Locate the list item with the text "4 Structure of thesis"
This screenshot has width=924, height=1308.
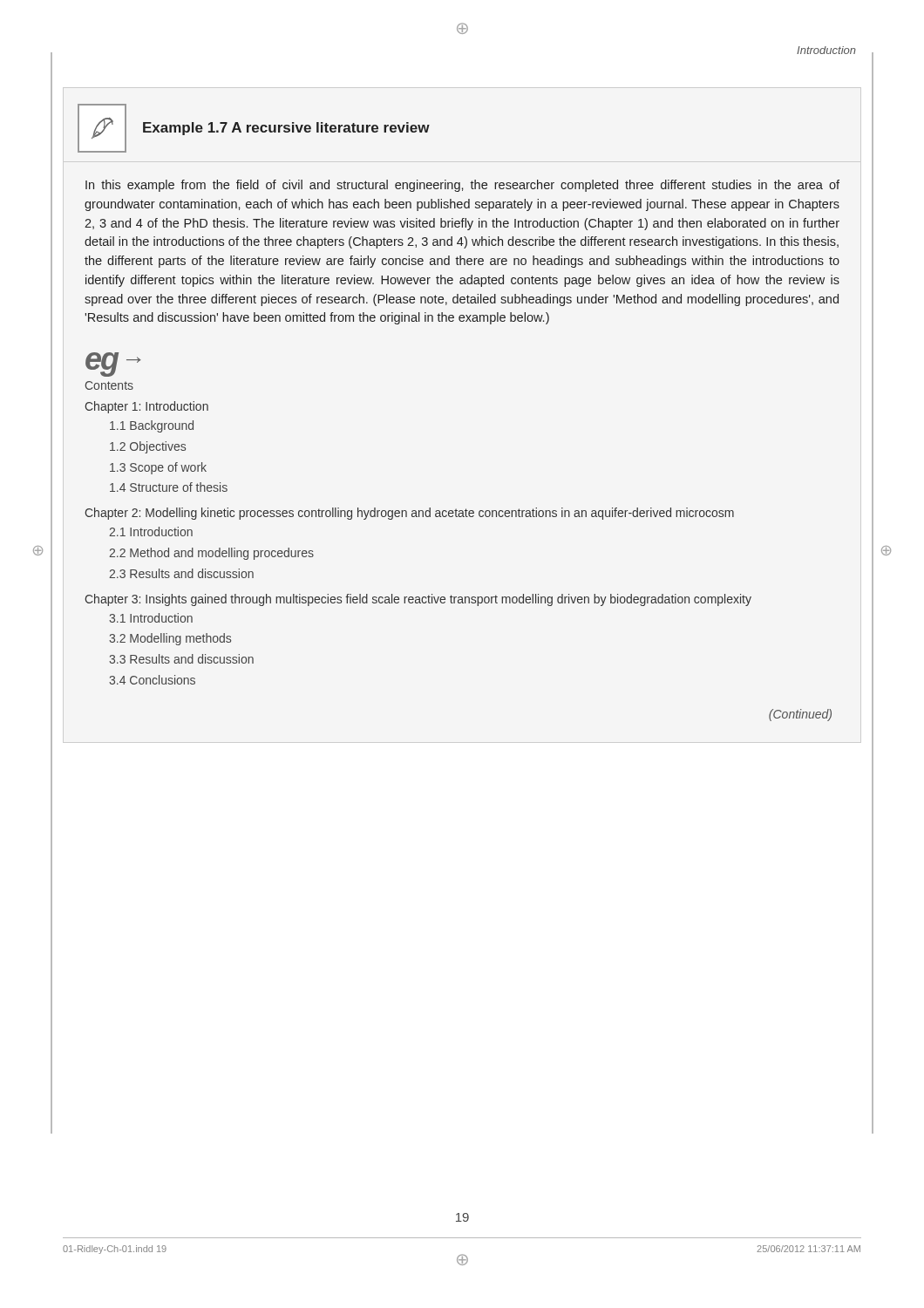(x=168, y=488)
